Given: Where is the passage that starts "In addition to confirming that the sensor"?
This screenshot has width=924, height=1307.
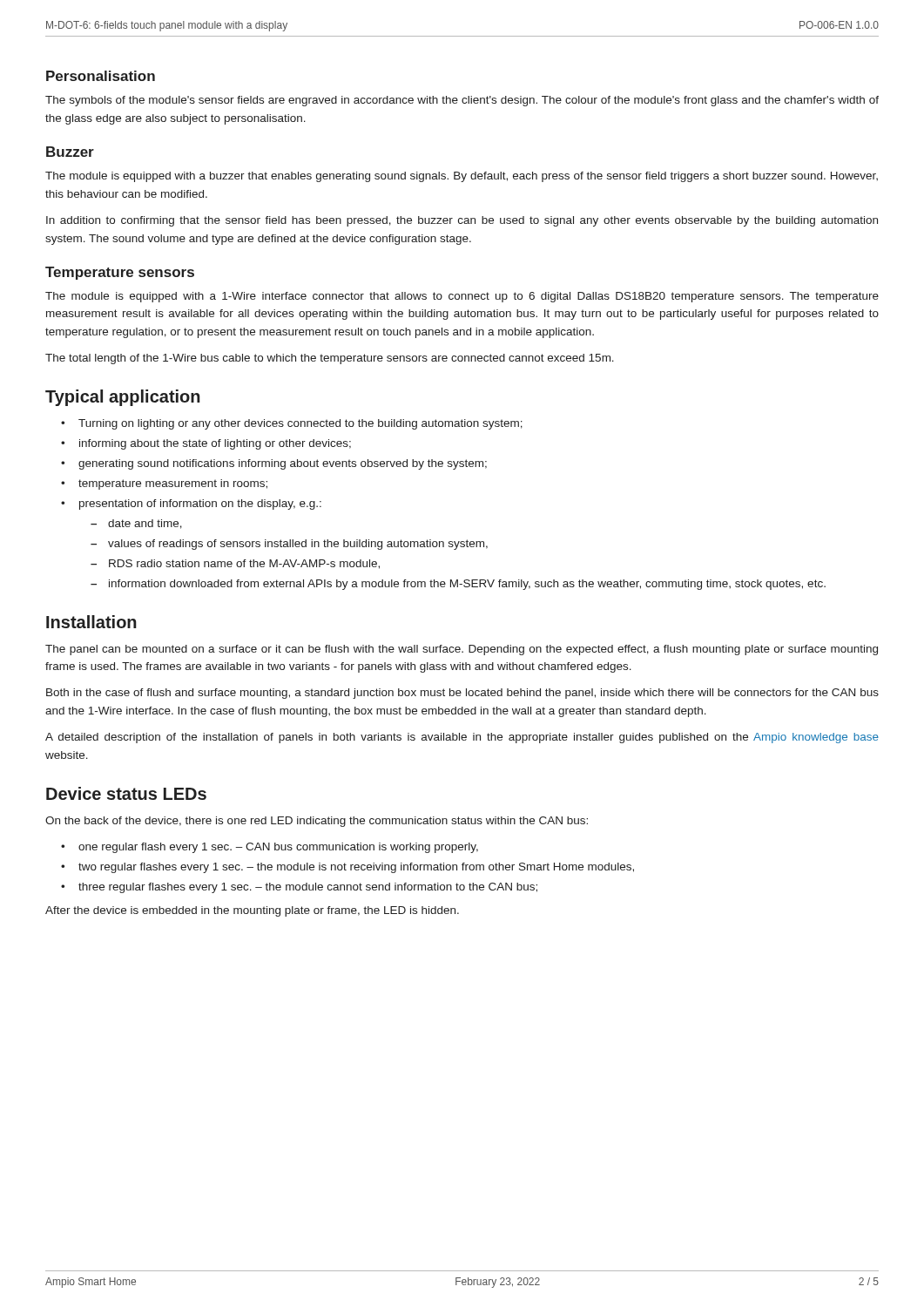Looking at the screenshot, I should (462, 229).
